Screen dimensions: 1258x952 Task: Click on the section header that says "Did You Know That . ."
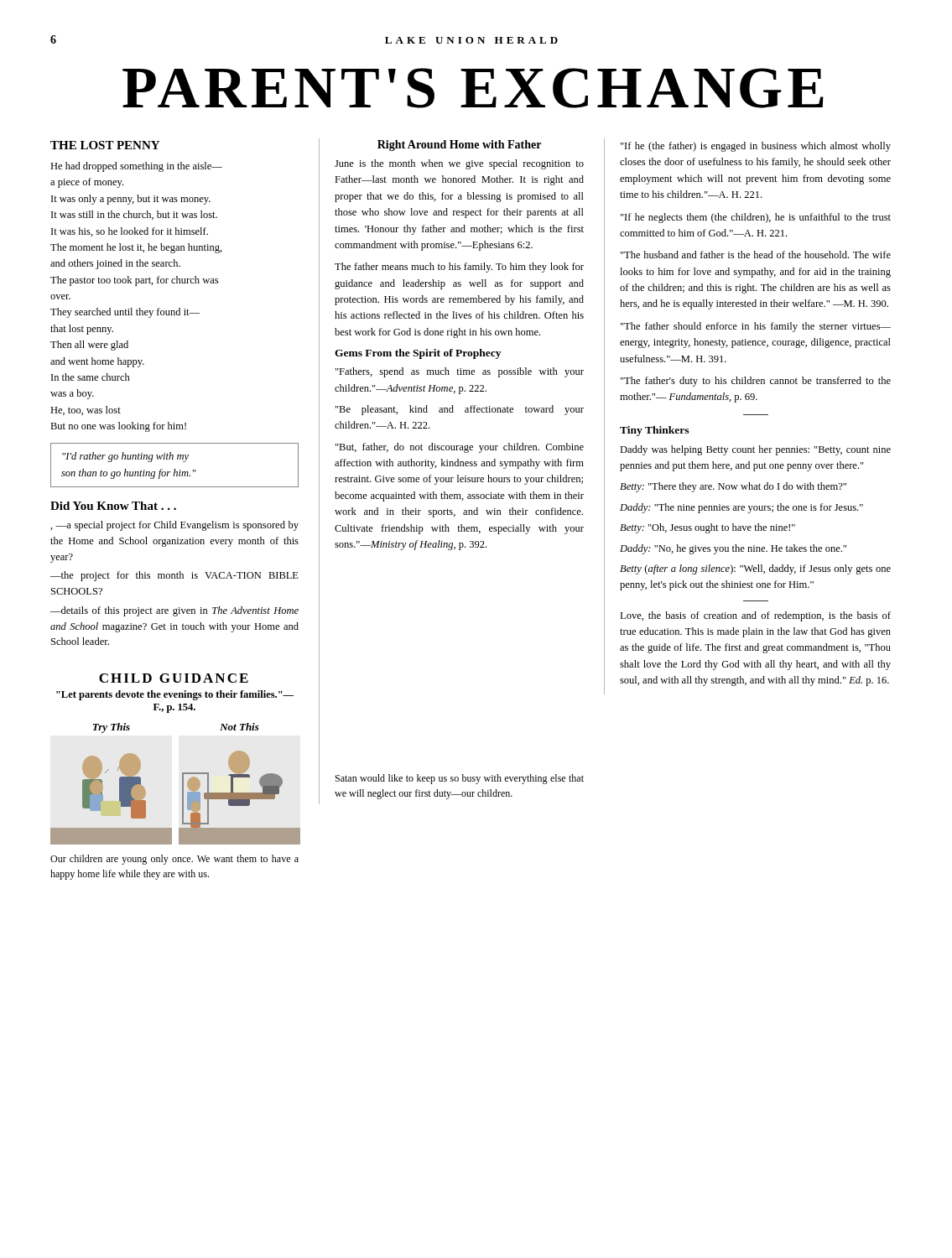click(x=113, y=506)
